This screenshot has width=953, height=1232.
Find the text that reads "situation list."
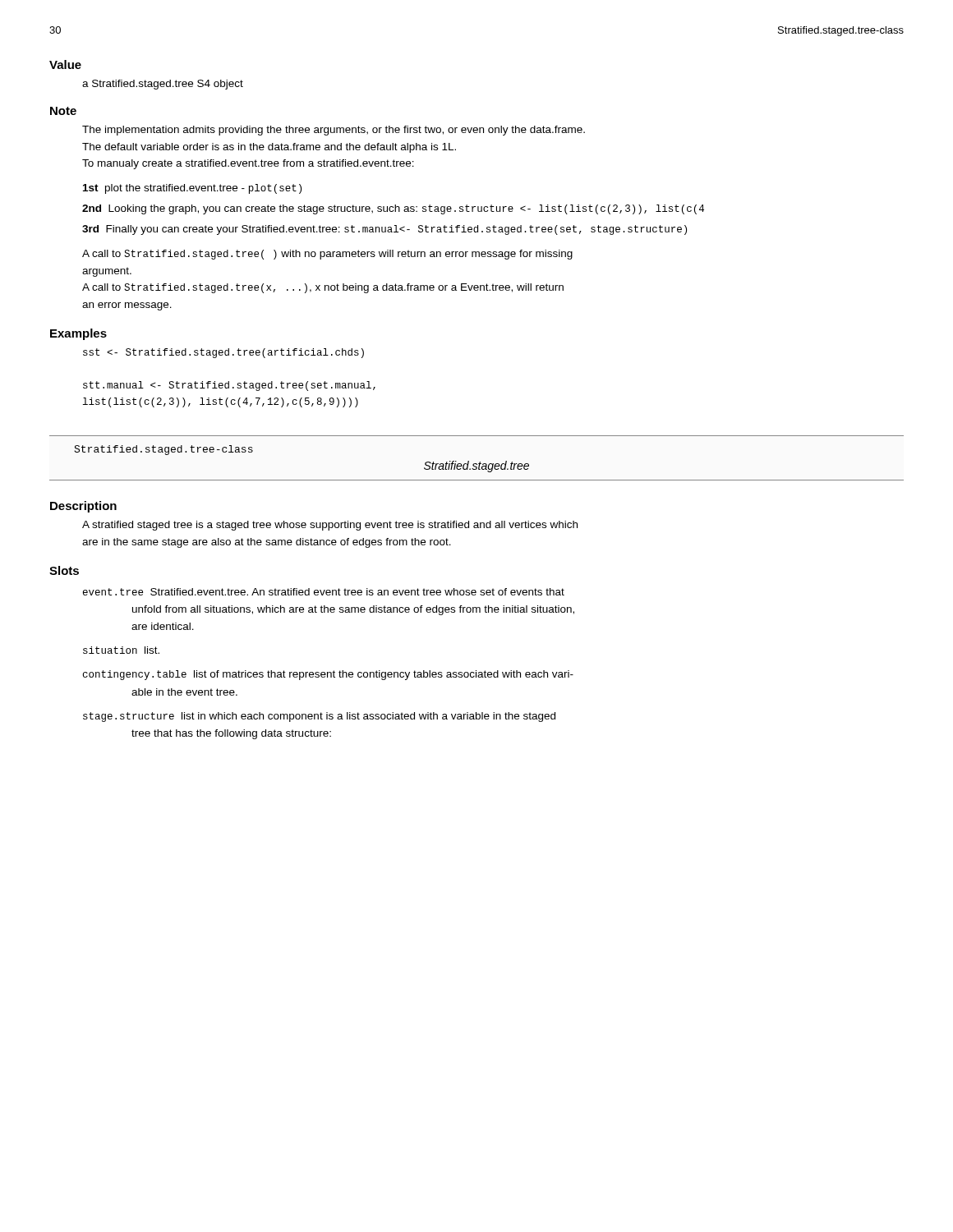click(121, 650)
